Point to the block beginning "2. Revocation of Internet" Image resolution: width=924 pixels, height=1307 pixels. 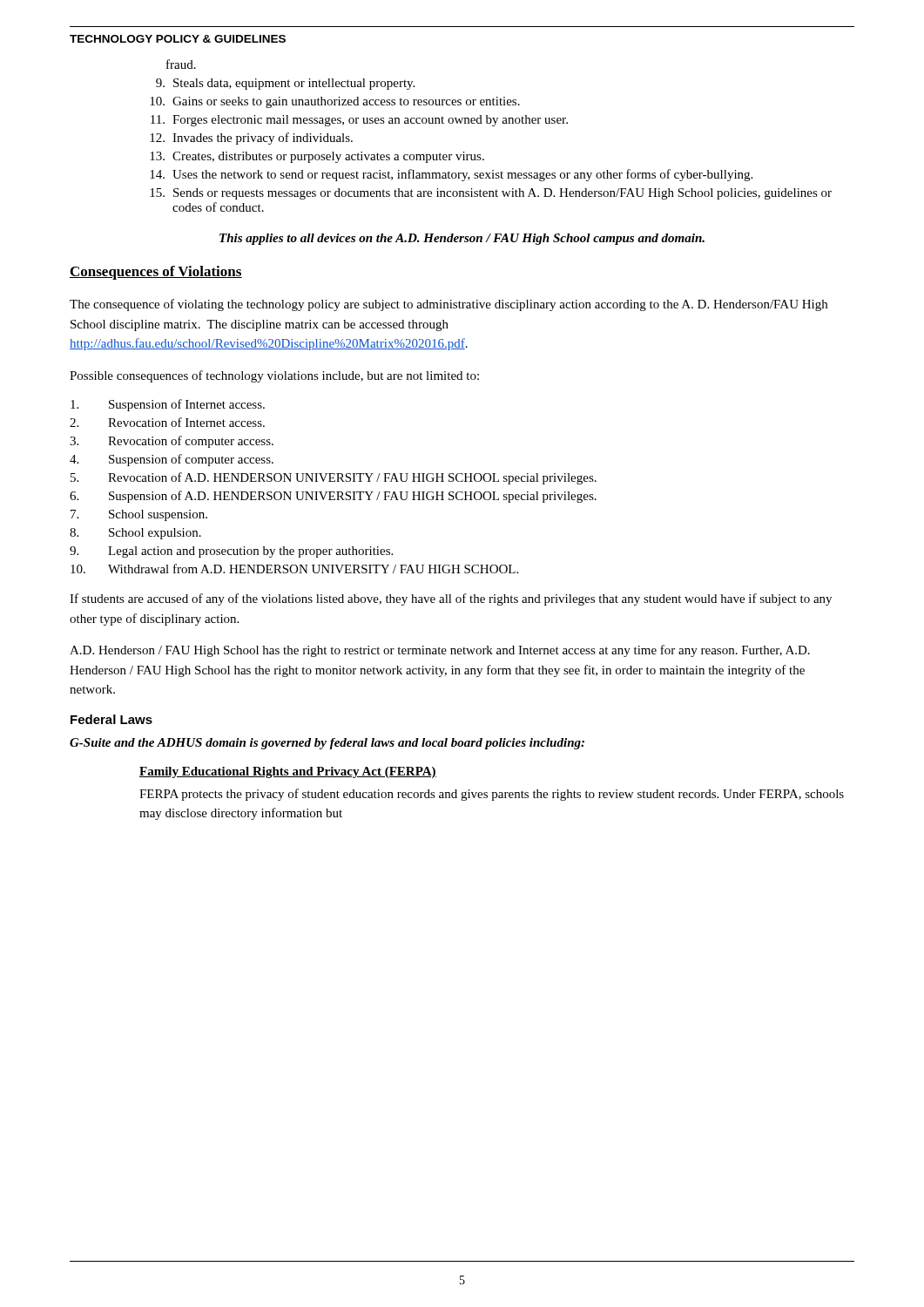pos(168,423)
